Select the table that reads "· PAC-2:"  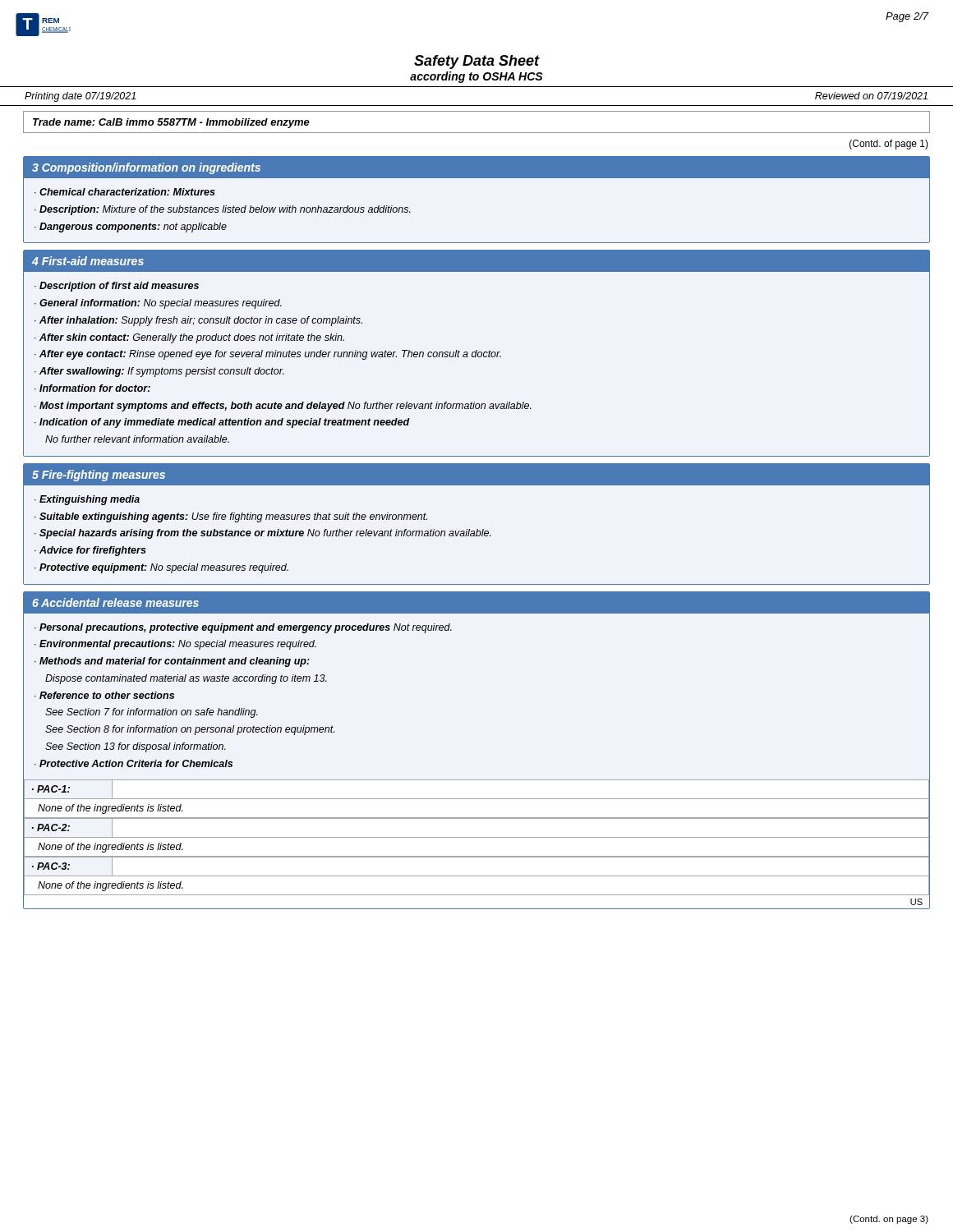pyautogui.click(x=476, y=838)
